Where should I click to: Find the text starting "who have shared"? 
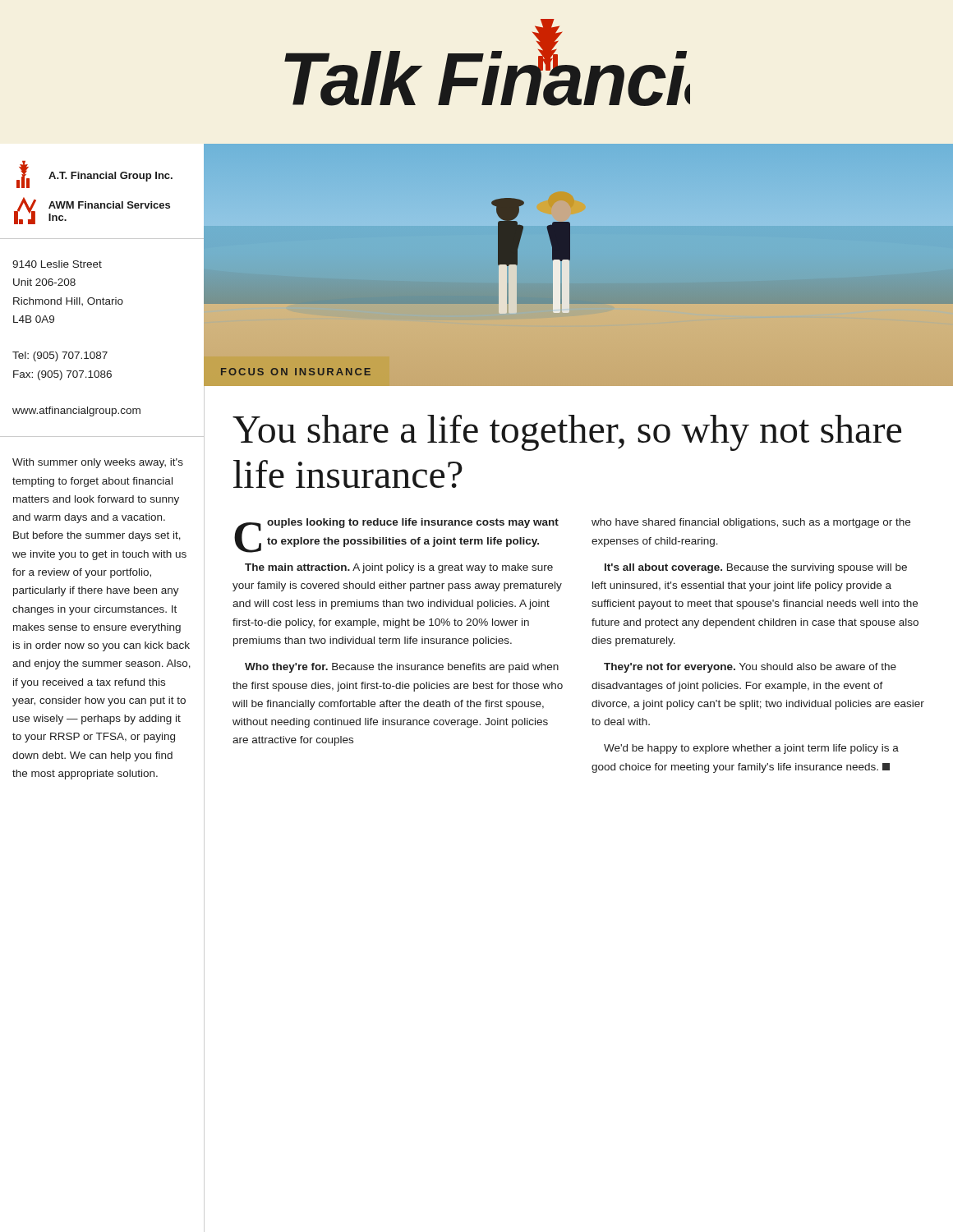(751, 523)
